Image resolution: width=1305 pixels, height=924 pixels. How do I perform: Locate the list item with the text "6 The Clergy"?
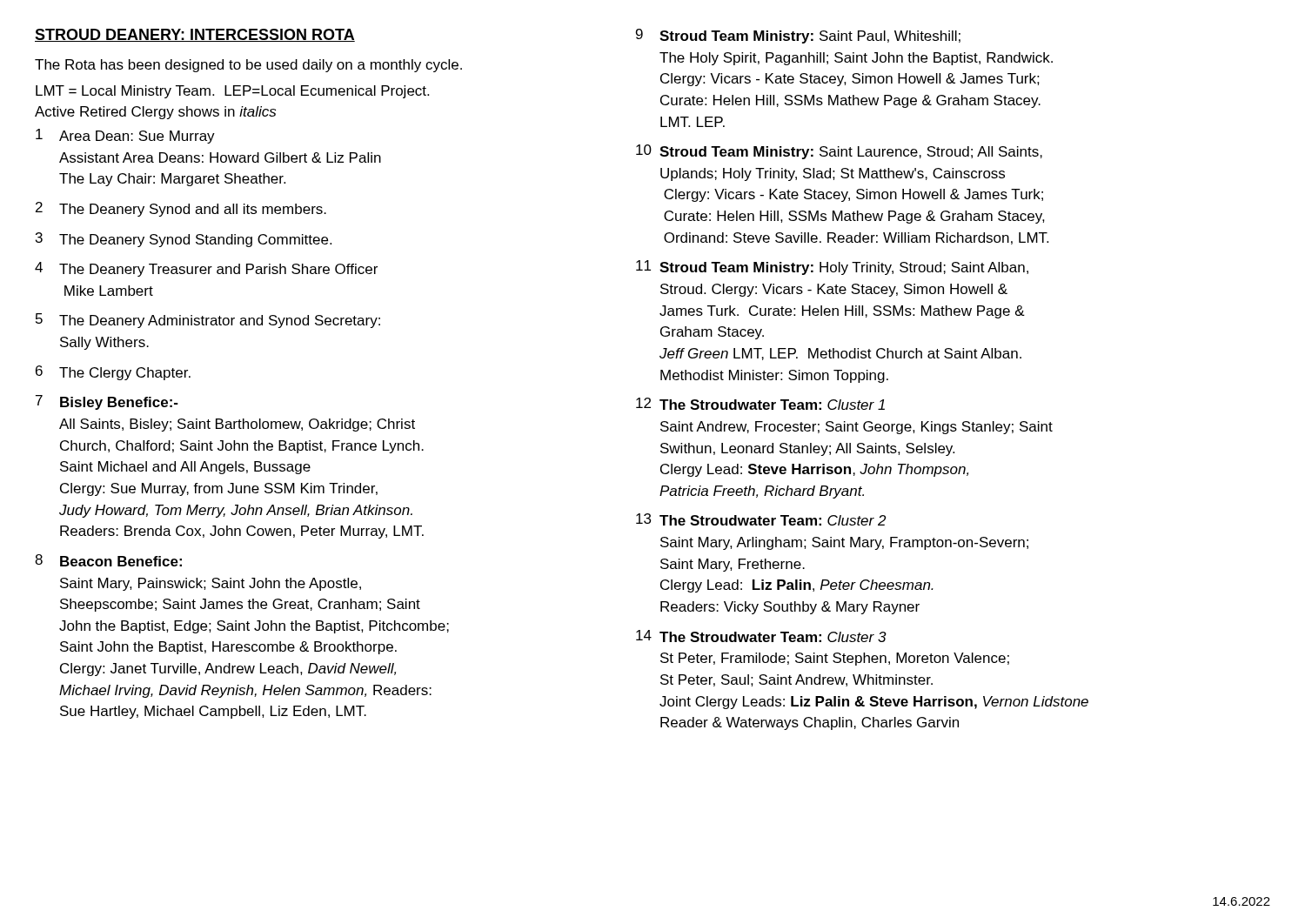point(113,373)
